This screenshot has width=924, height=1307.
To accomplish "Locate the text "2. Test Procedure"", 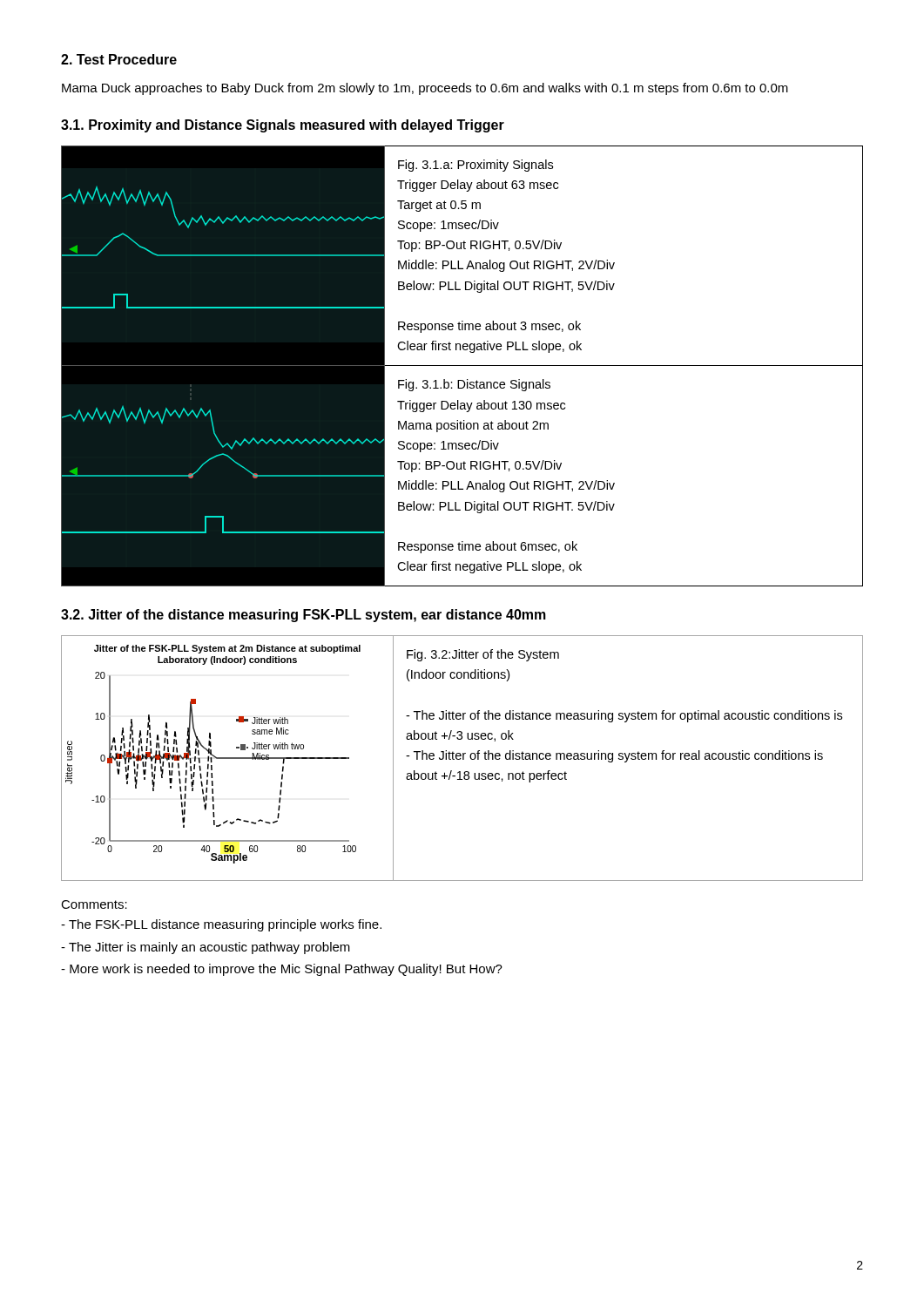I will (119, 60).
